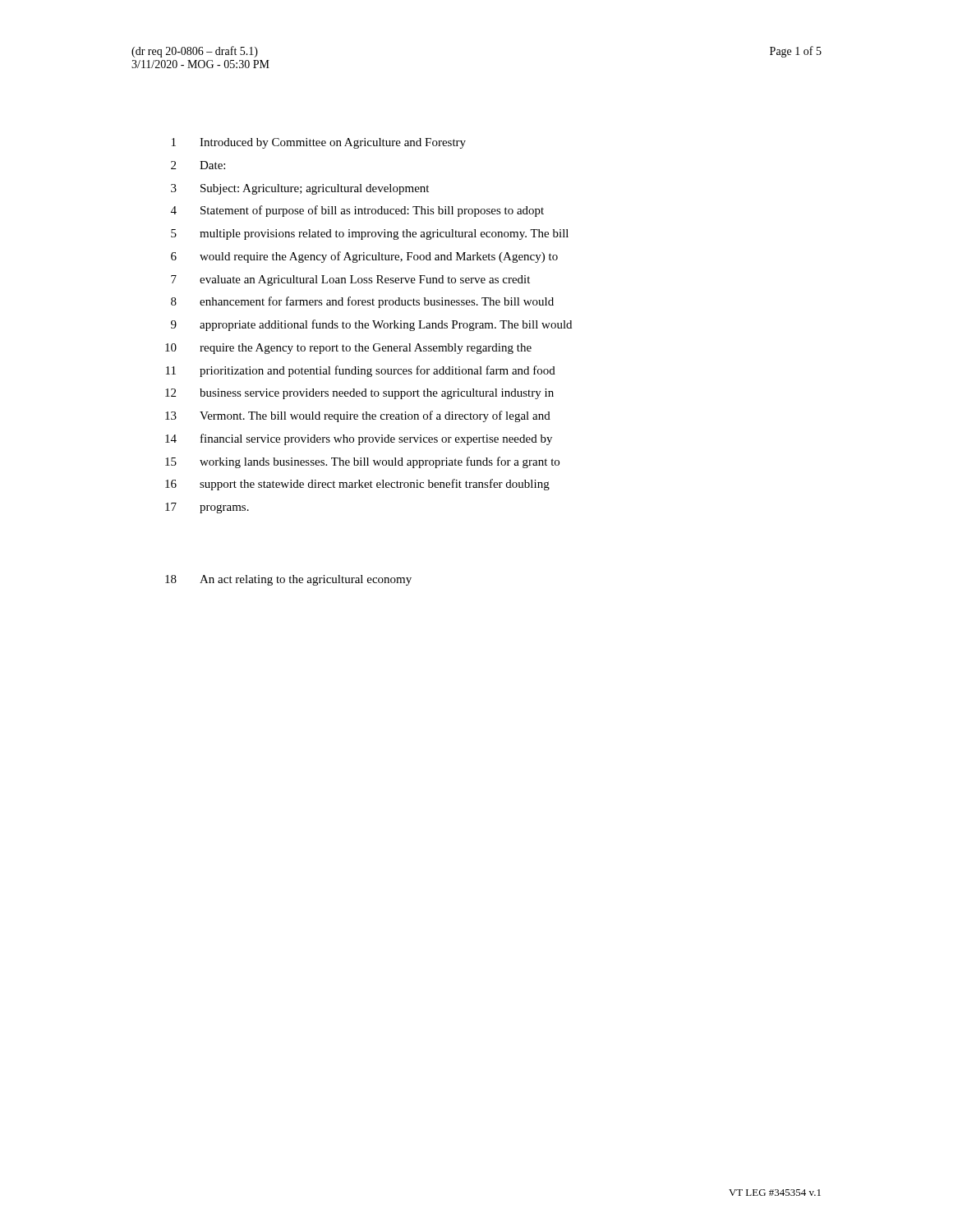Point to the passage starting "2 Date:"
Image resolution: width=953 pixels, height=1232 pixels.
pyautogui.click(x=198, y=165)
